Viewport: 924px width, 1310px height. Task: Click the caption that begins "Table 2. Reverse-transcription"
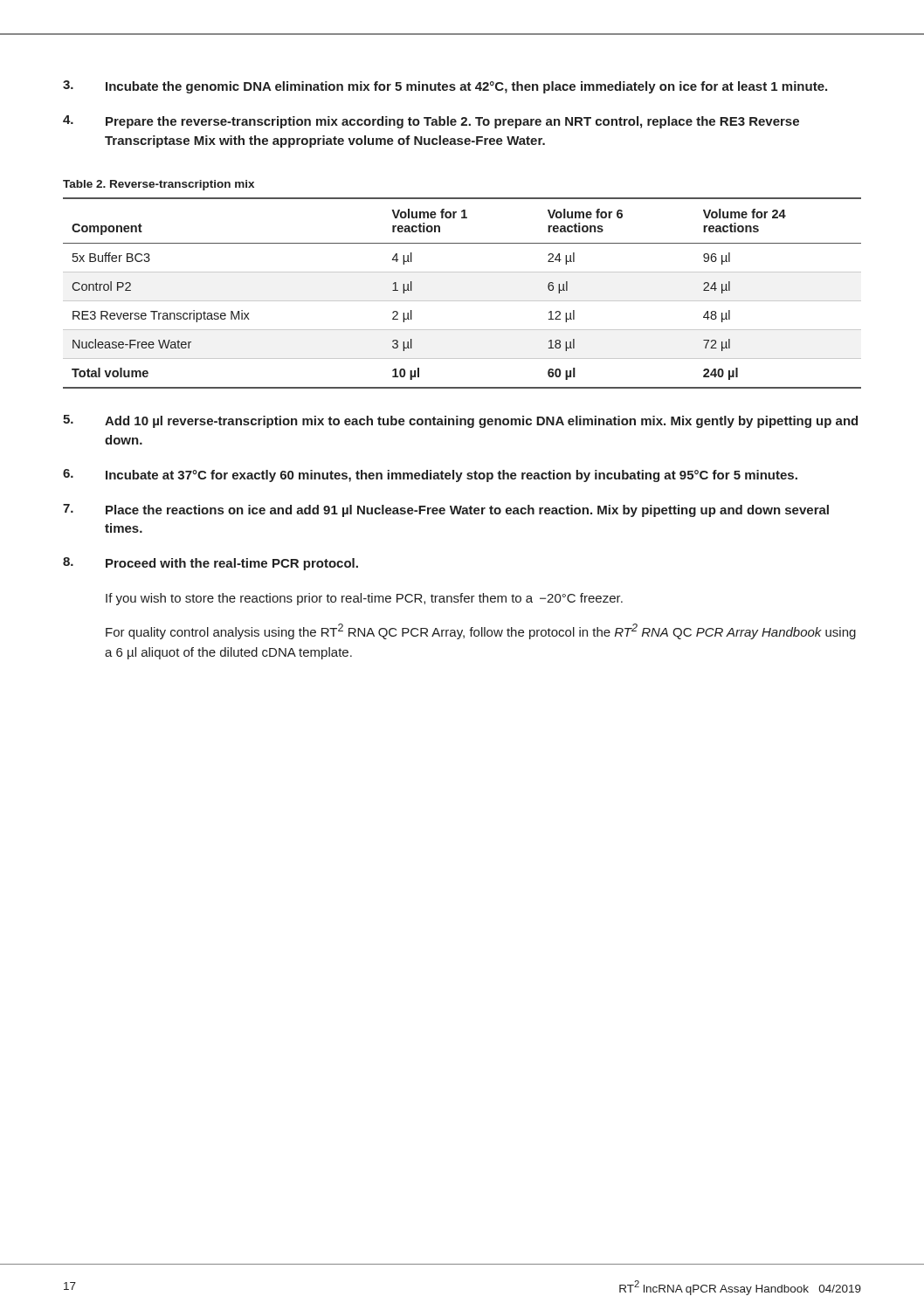(159, 184)
